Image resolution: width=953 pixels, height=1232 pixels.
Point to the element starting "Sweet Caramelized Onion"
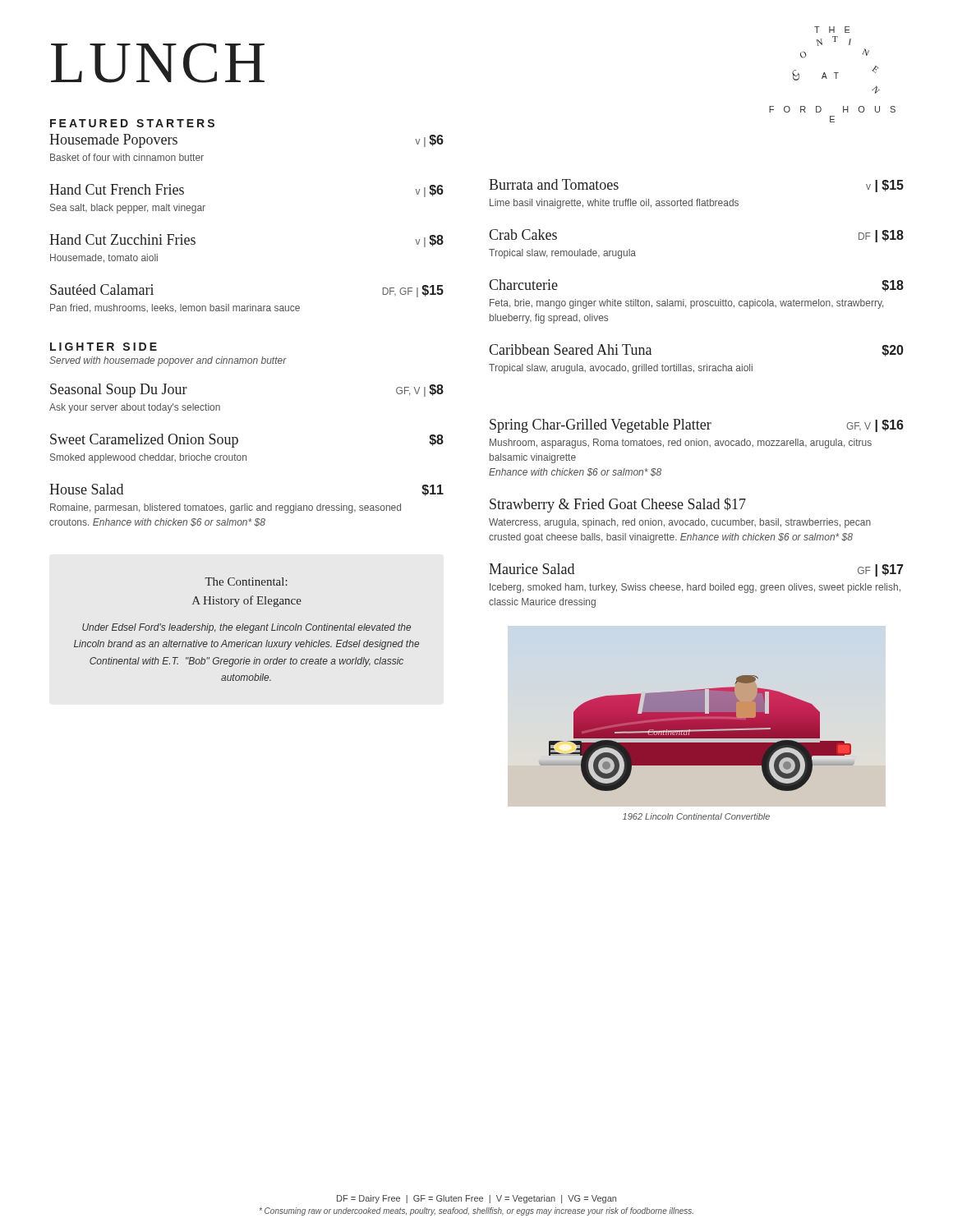246,448
